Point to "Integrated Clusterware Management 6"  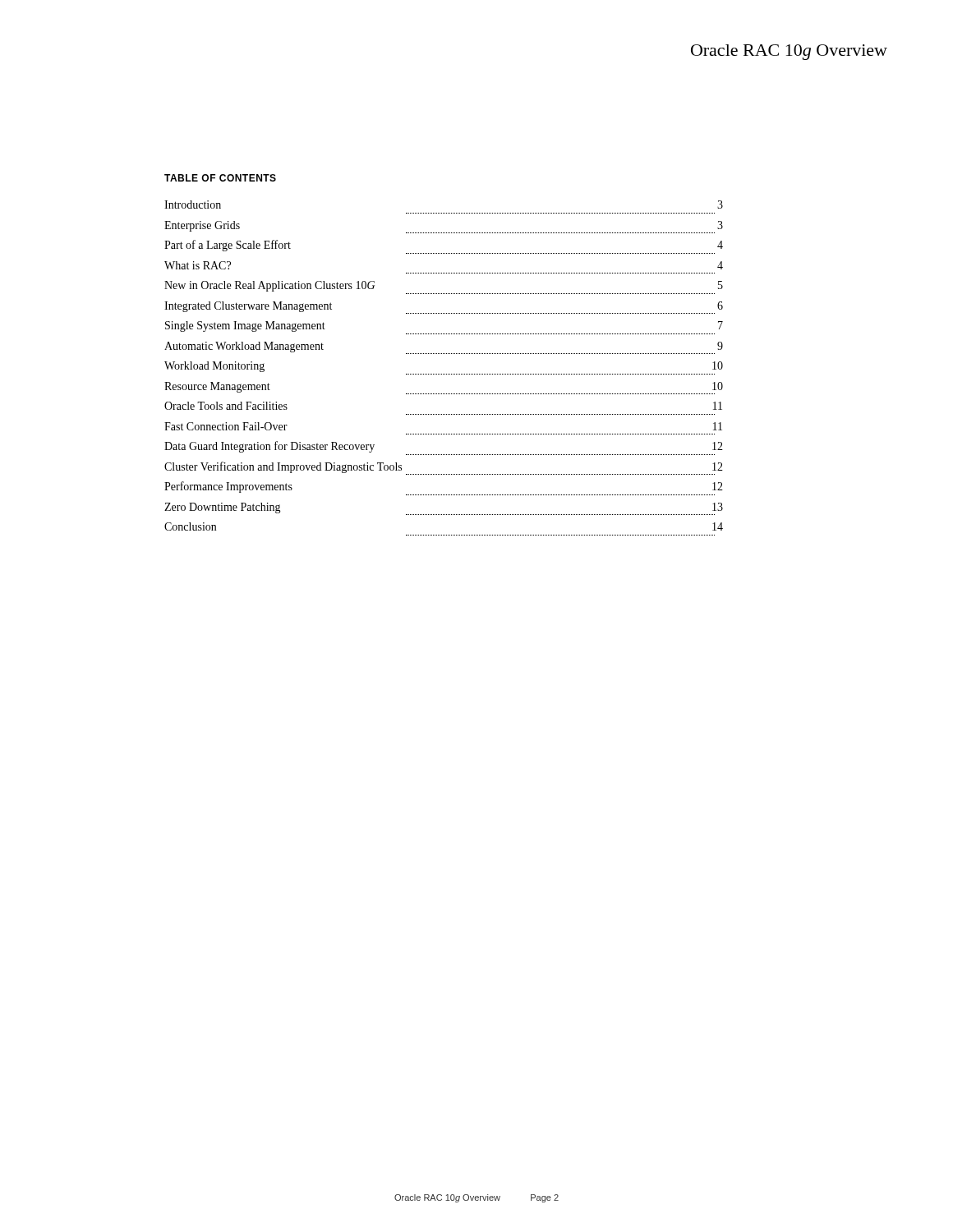(444, 306)
